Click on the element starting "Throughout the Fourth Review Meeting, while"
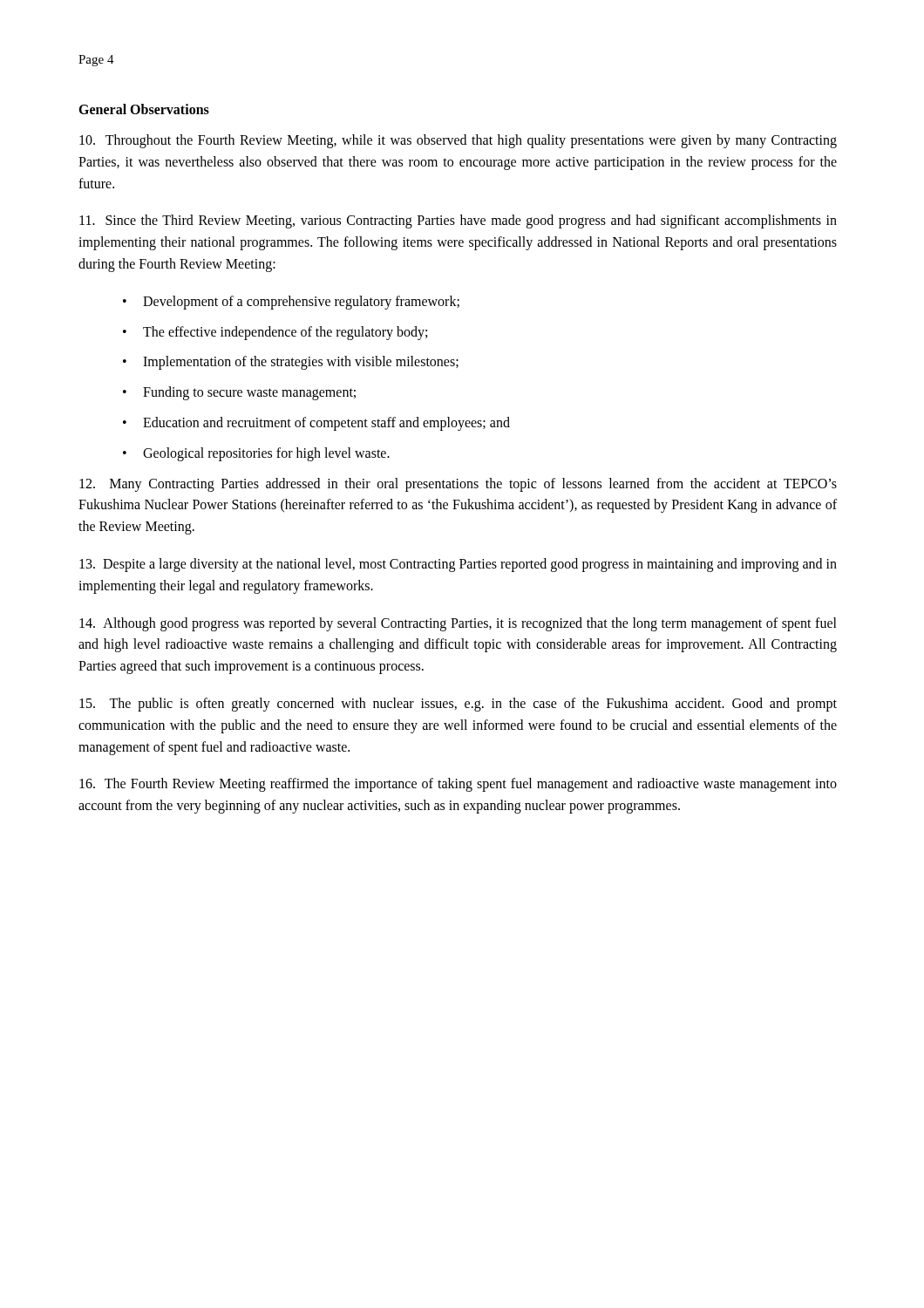 (458, 162)
